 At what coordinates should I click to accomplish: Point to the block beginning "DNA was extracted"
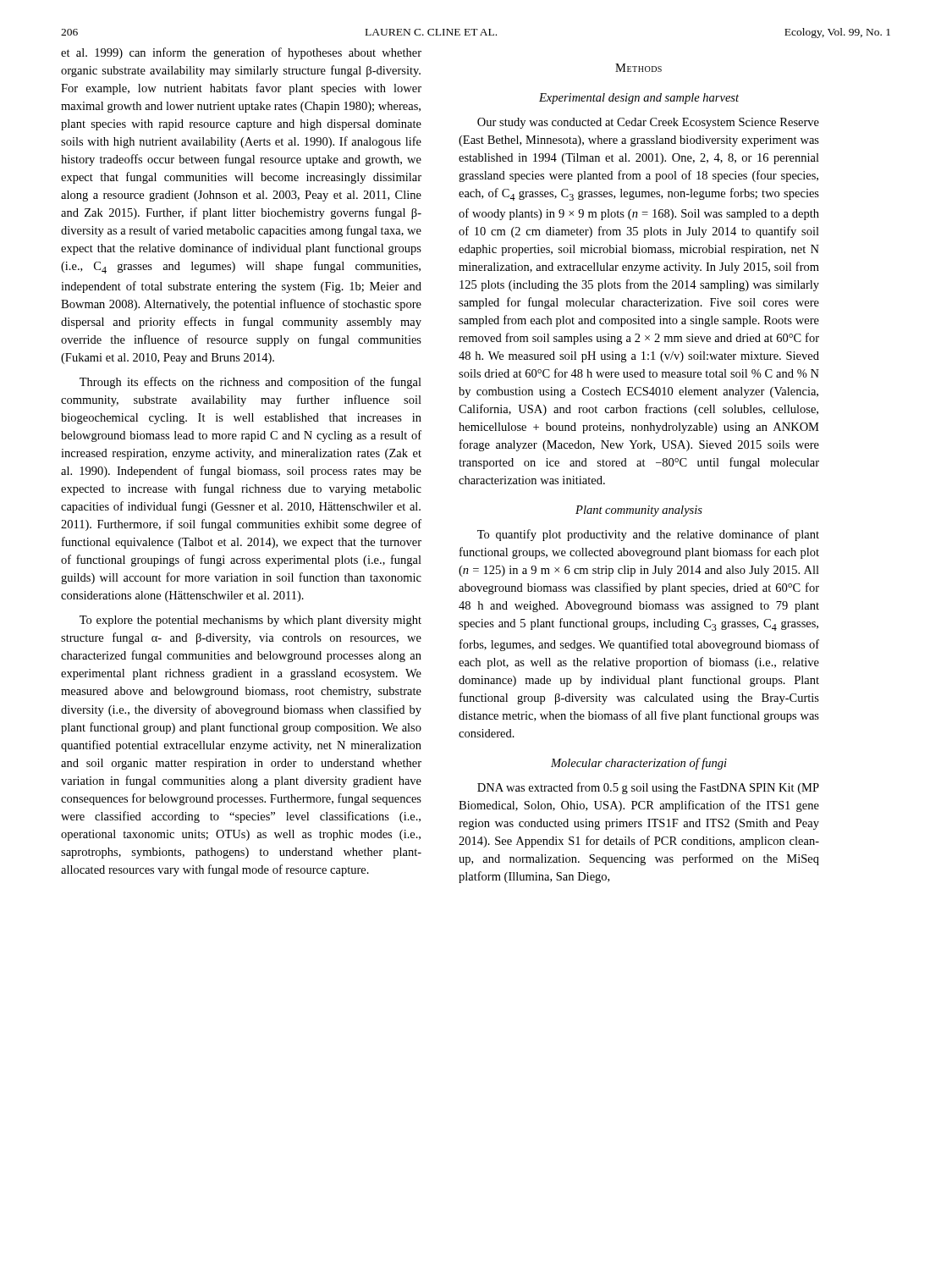coord(639,832)
